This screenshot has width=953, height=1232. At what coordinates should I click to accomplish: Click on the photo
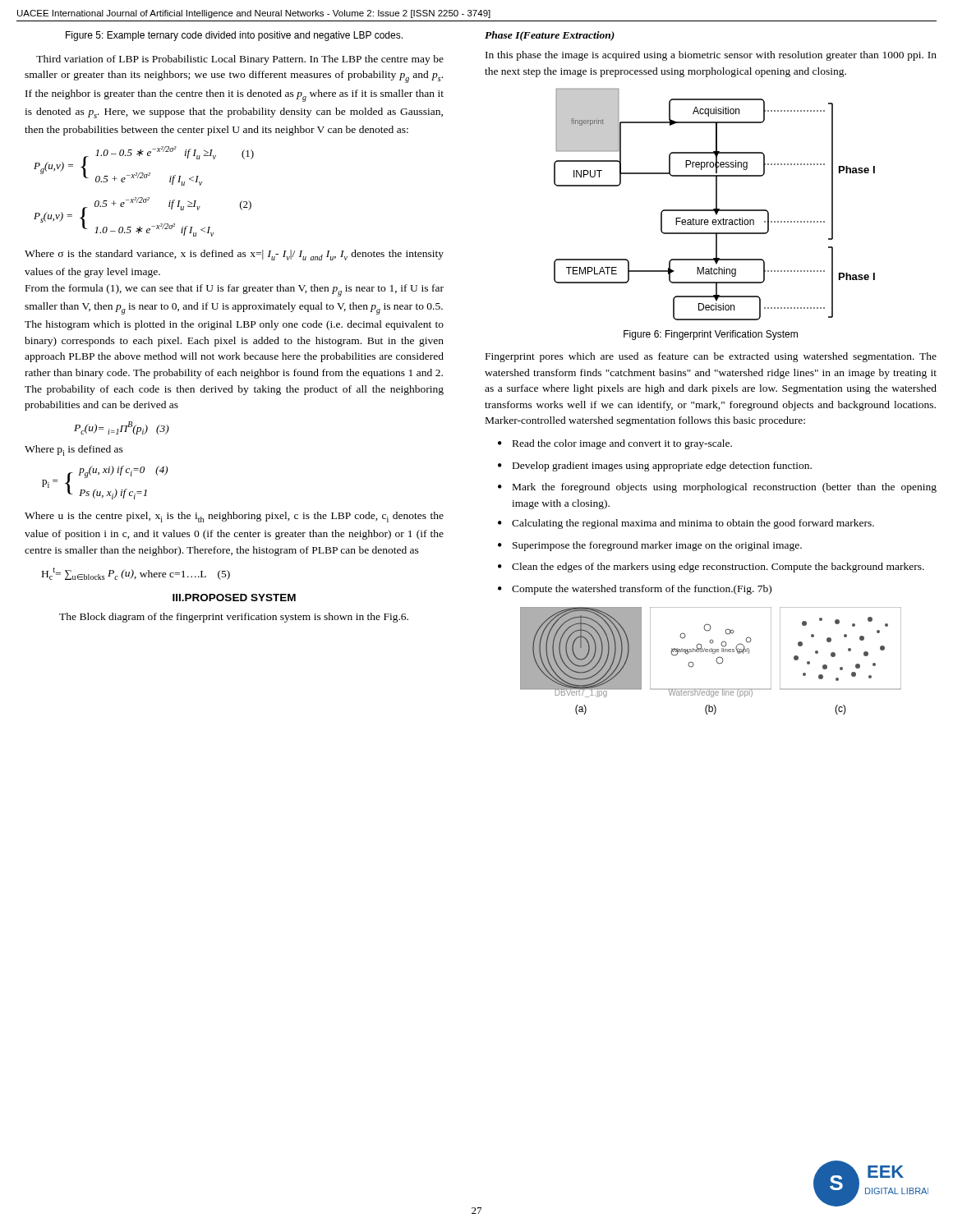(x=711, y=660)
